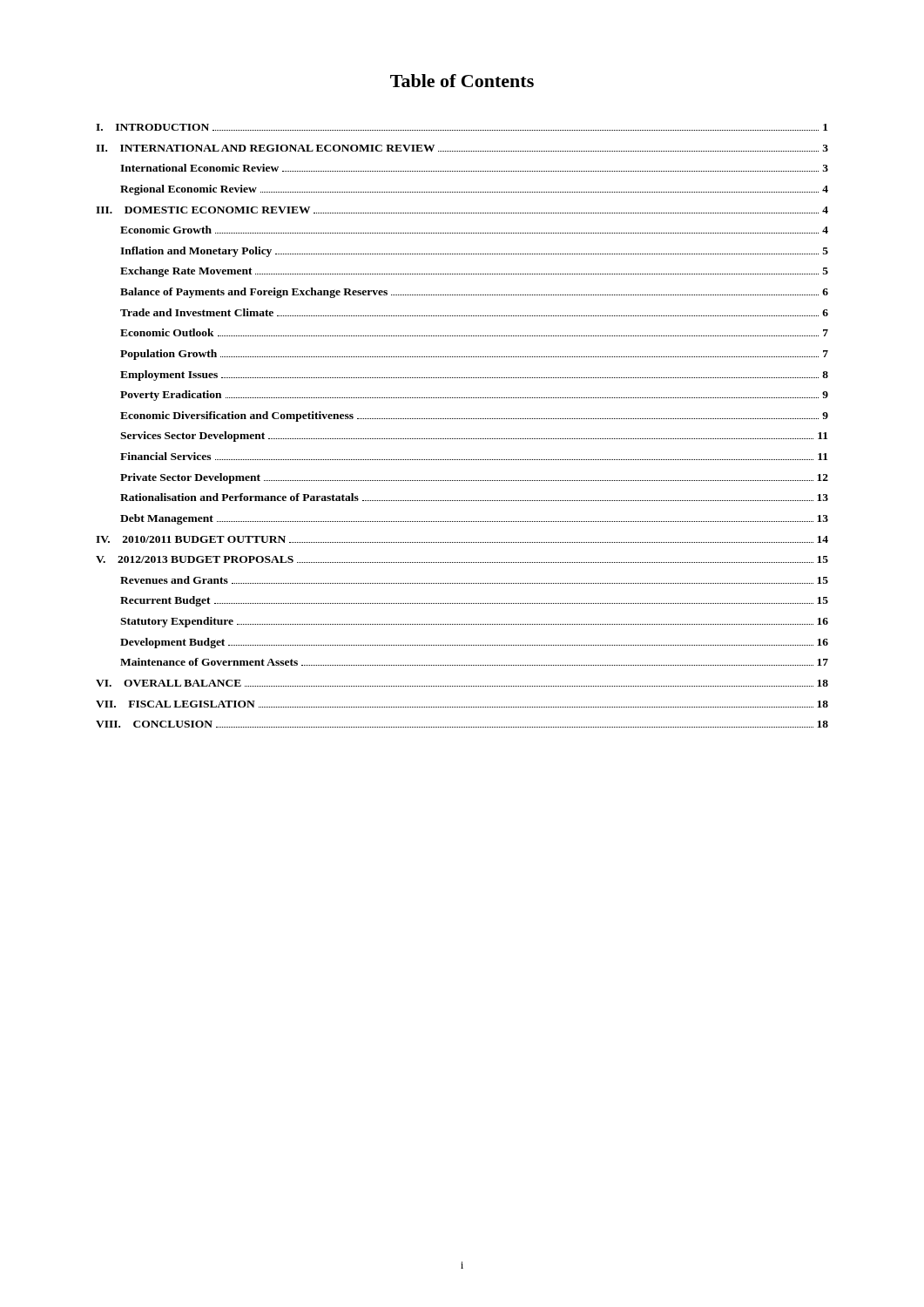Select the text block starting "Debt Management 13"

[x=462, y=518]
